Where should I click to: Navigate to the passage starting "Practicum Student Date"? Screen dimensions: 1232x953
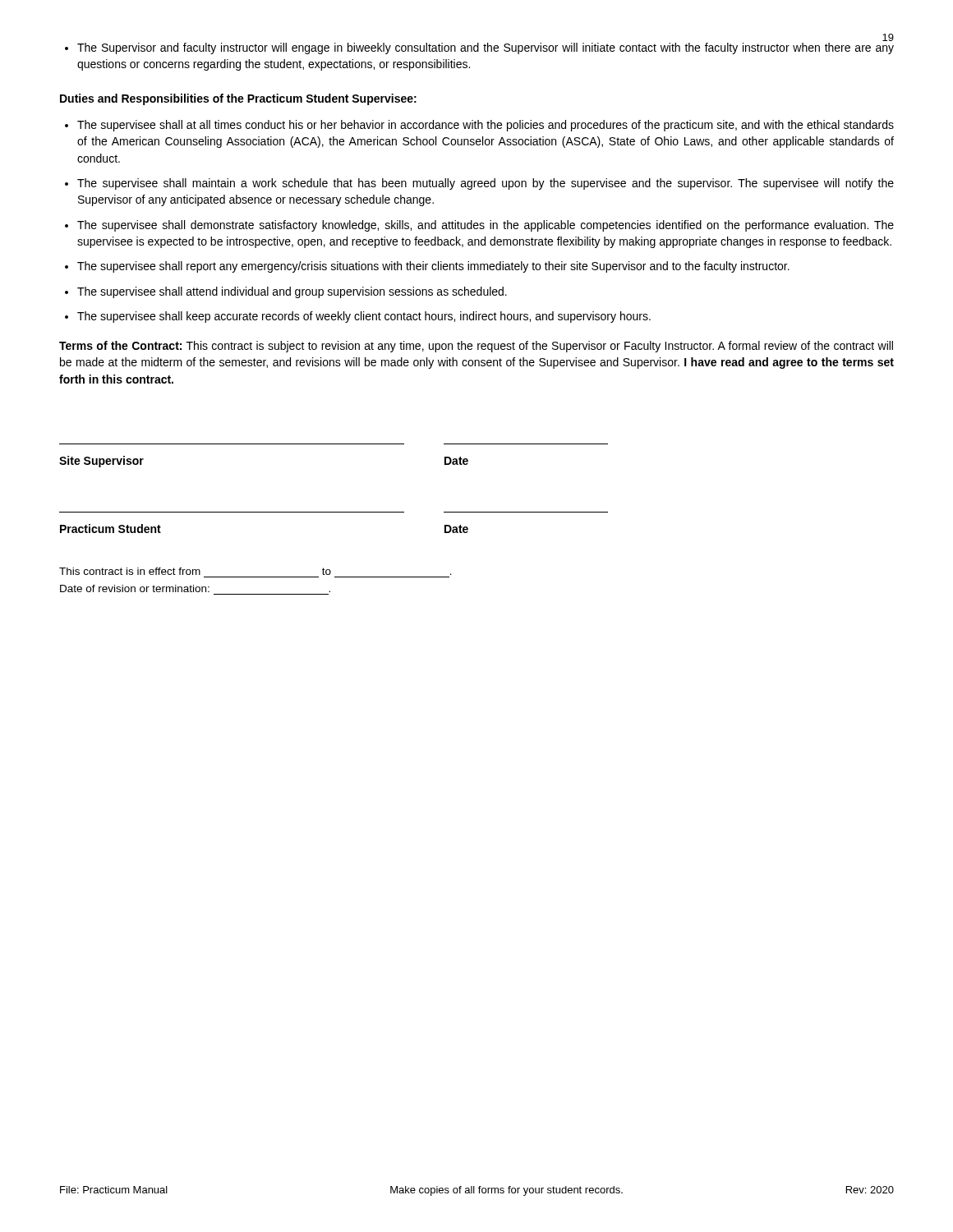click(476, 516)
